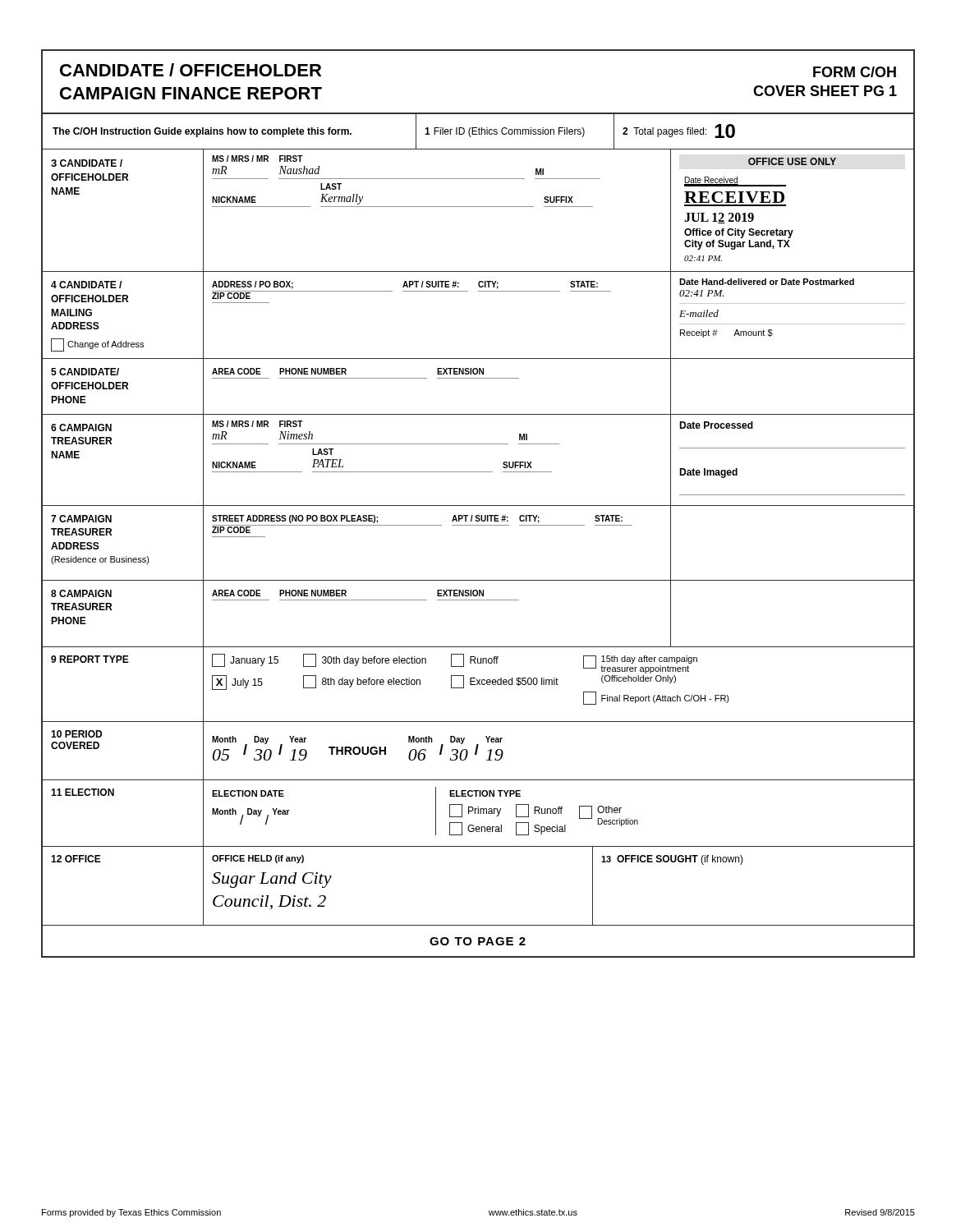Navigate to the region starting "GO TO PAGE 2"
This screenshot has width=956, height=1232.
coord(478,941)
